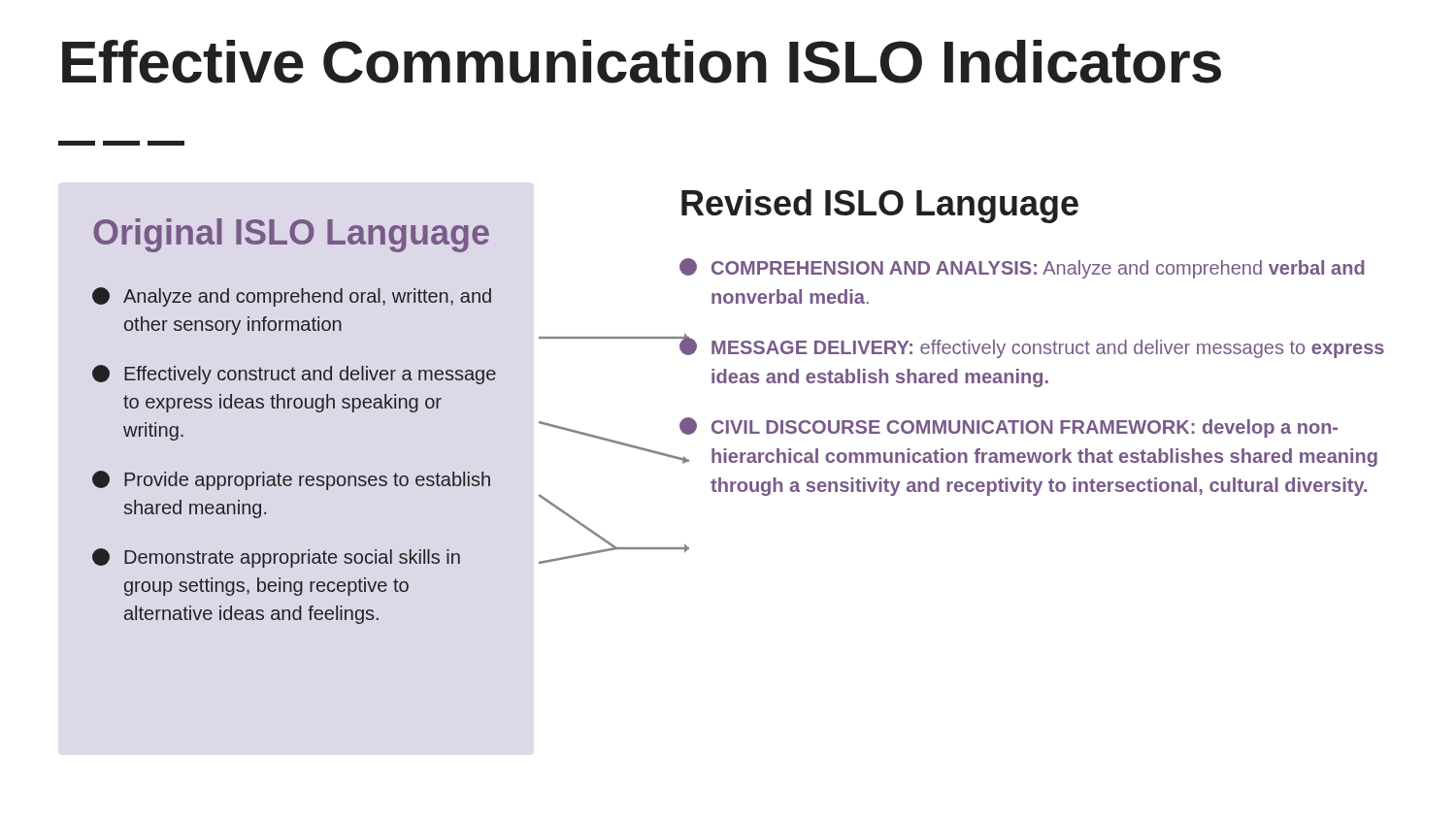
Task: Locate the section header containing "Revised ISLO Language COMPREHENSION AND ANALYSIS: Analyze and"
Action: pos(1039,341)
